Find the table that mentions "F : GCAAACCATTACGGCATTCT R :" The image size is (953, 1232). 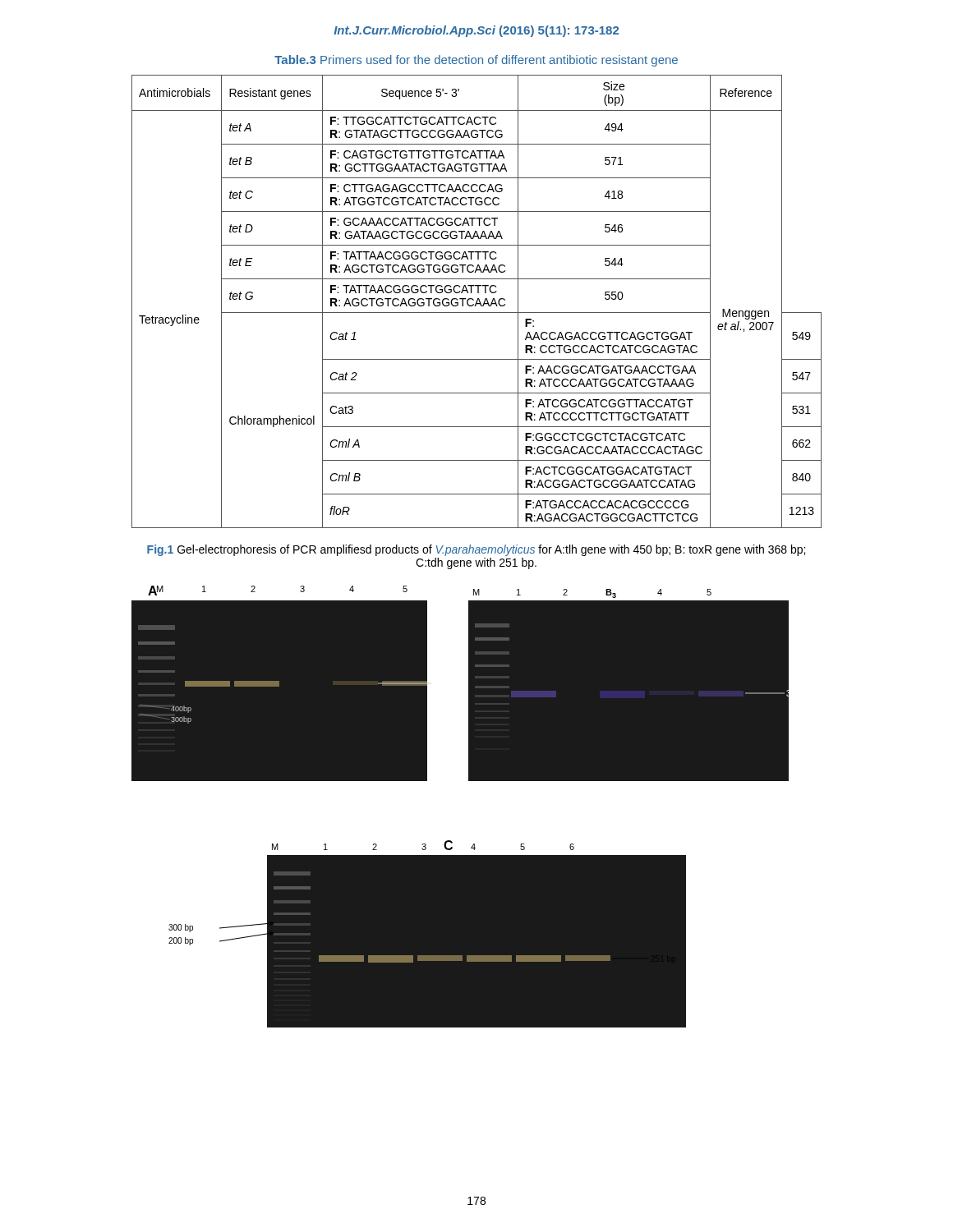tap(476, 301)
